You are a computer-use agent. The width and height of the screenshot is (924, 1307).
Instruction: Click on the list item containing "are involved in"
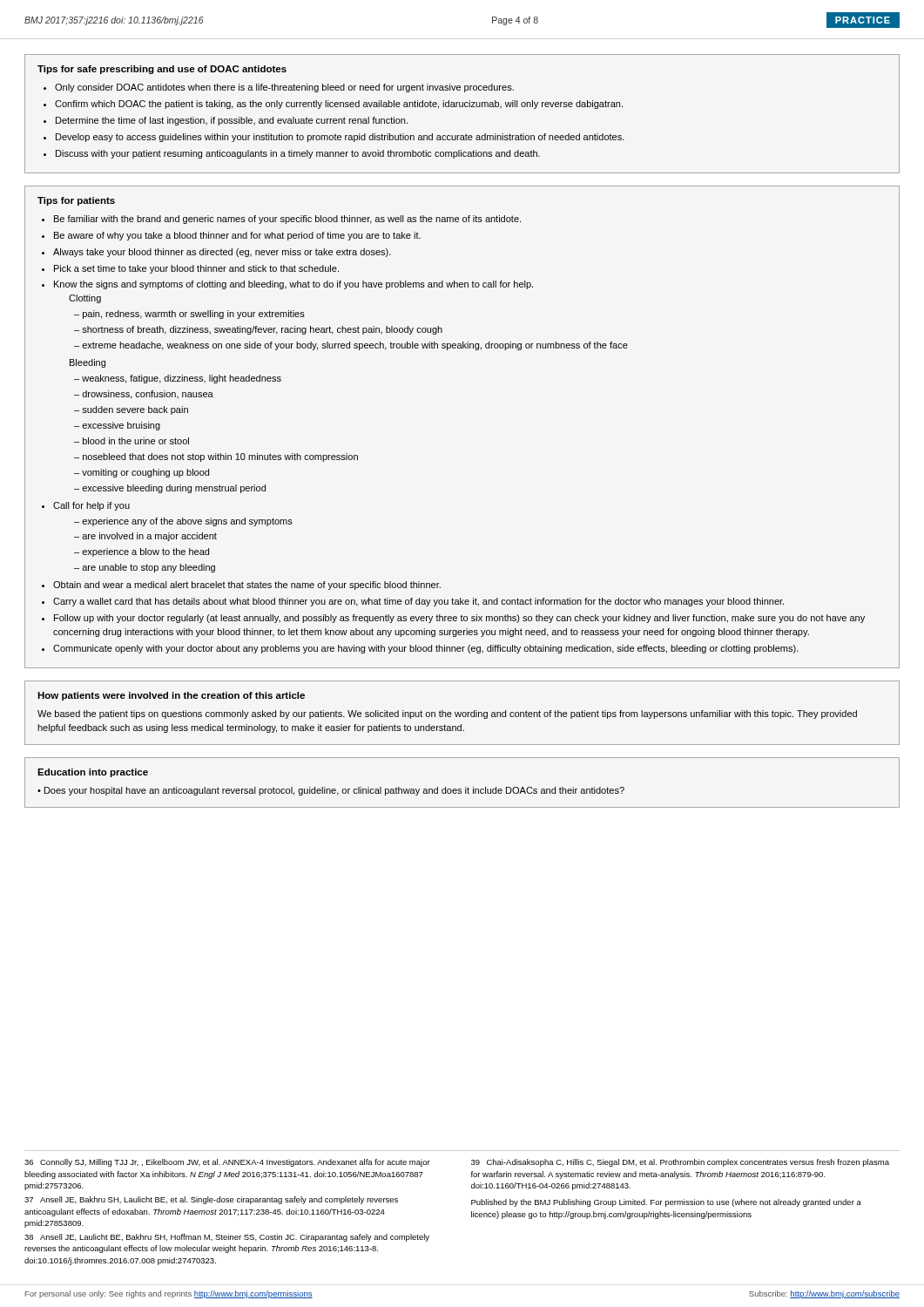149,536
